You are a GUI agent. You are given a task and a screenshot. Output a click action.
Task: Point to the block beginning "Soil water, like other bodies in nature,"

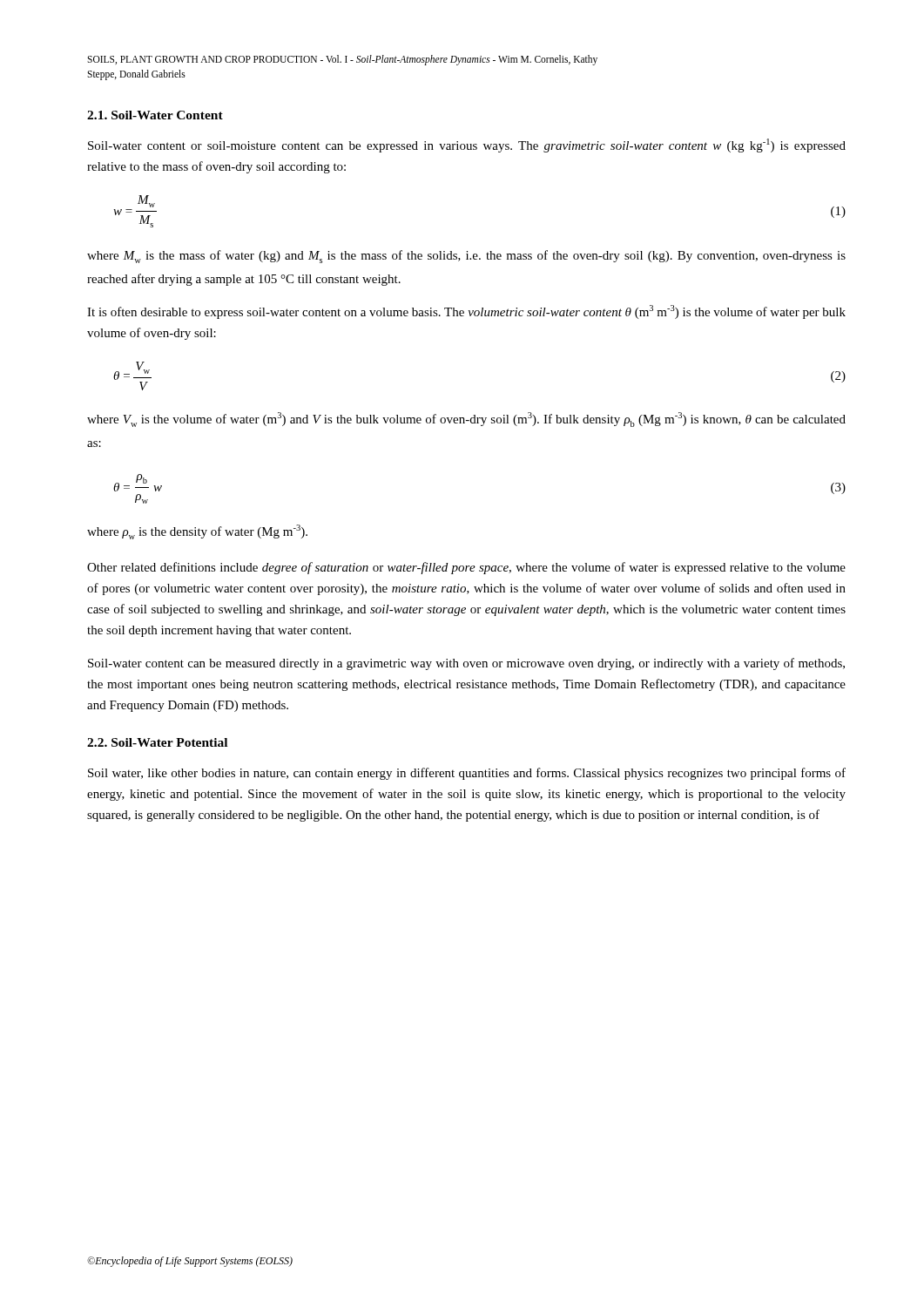coord(466,794)
